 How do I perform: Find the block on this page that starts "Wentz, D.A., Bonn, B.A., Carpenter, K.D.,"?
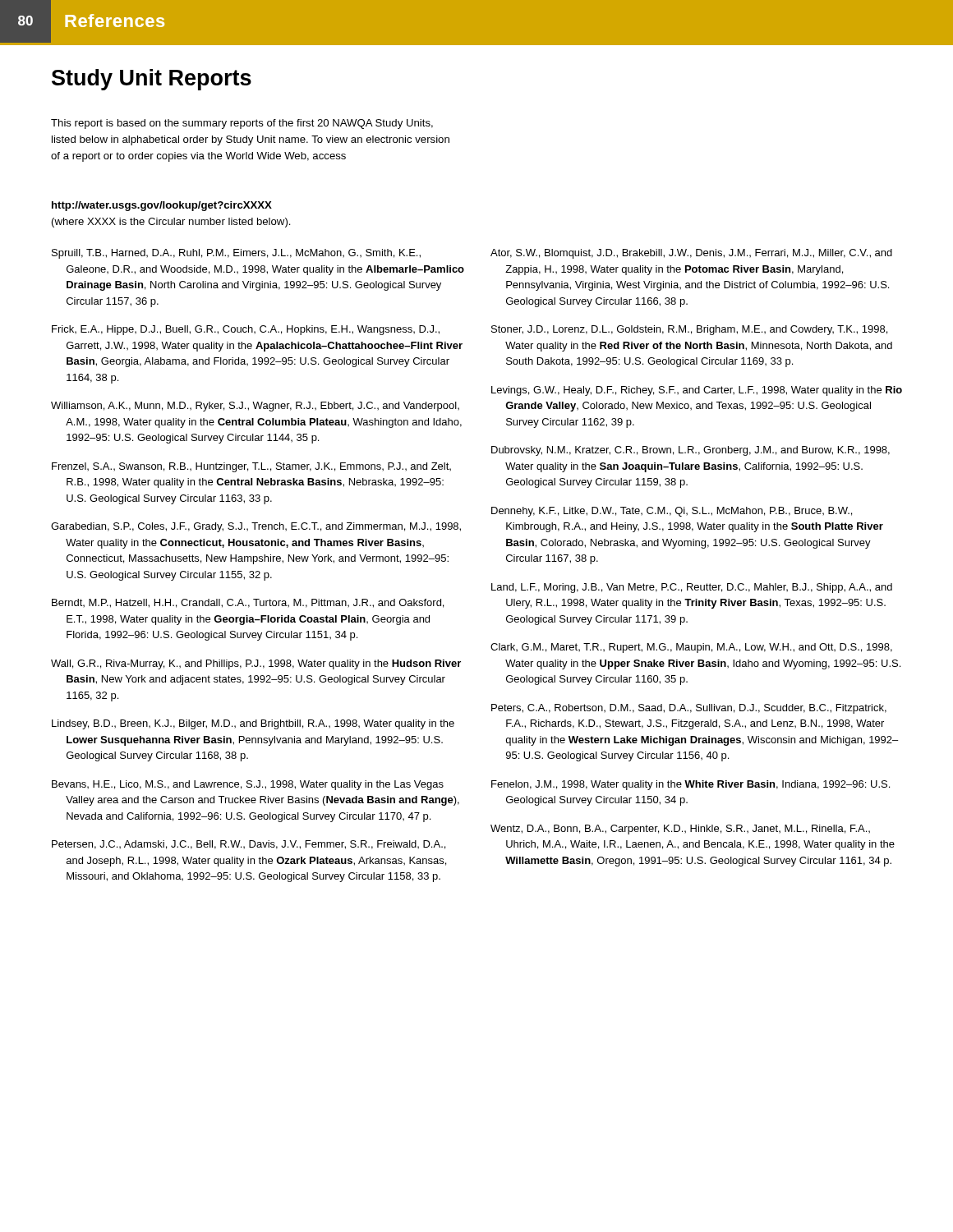[698, 844]
